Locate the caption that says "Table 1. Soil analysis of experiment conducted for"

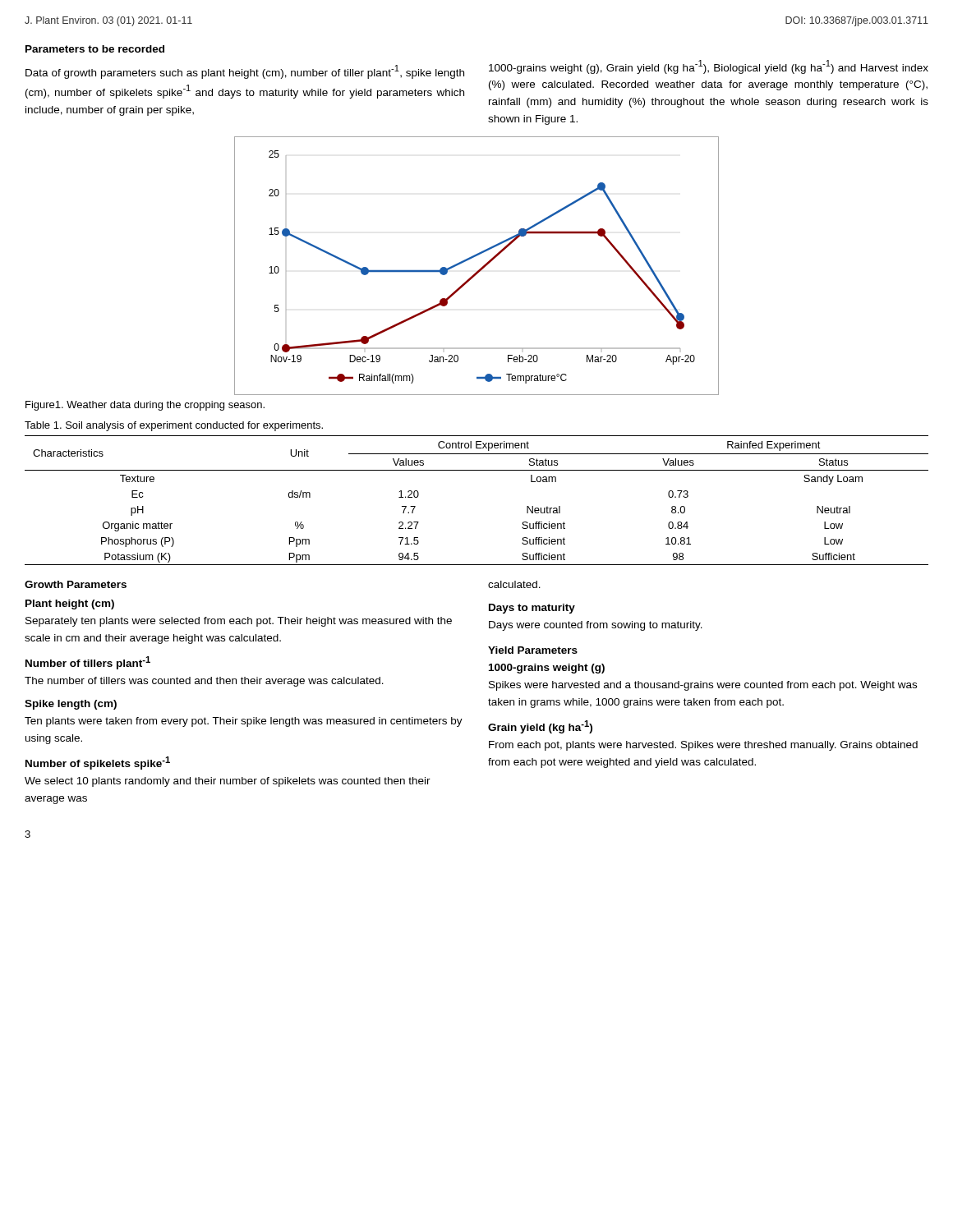[174, 425]
